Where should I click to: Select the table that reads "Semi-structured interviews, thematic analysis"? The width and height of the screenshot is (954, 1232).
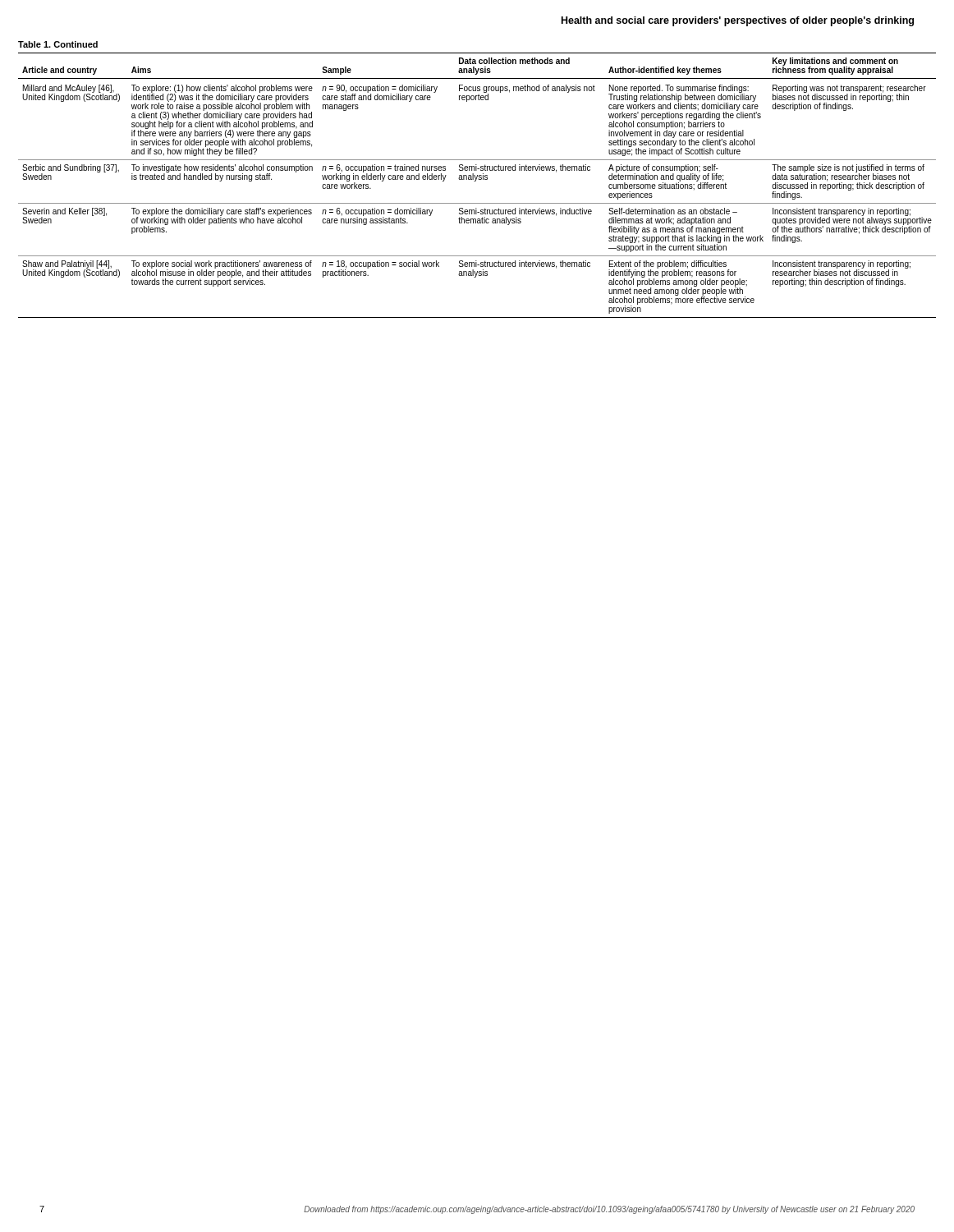click(477, 616)
